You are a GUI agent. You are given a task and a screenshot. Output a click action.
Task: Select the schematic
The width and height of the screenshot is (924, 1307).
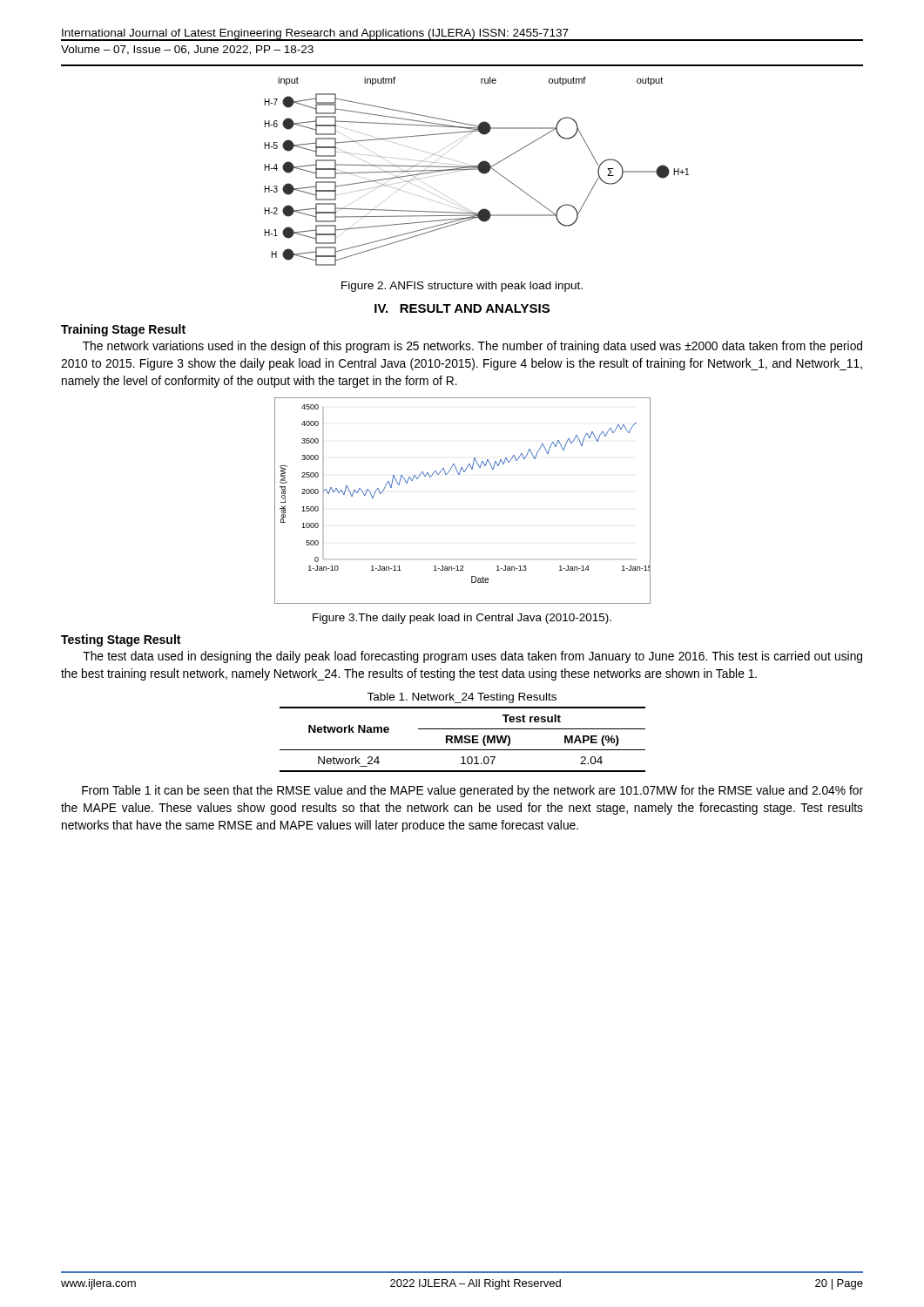(462, 173)
